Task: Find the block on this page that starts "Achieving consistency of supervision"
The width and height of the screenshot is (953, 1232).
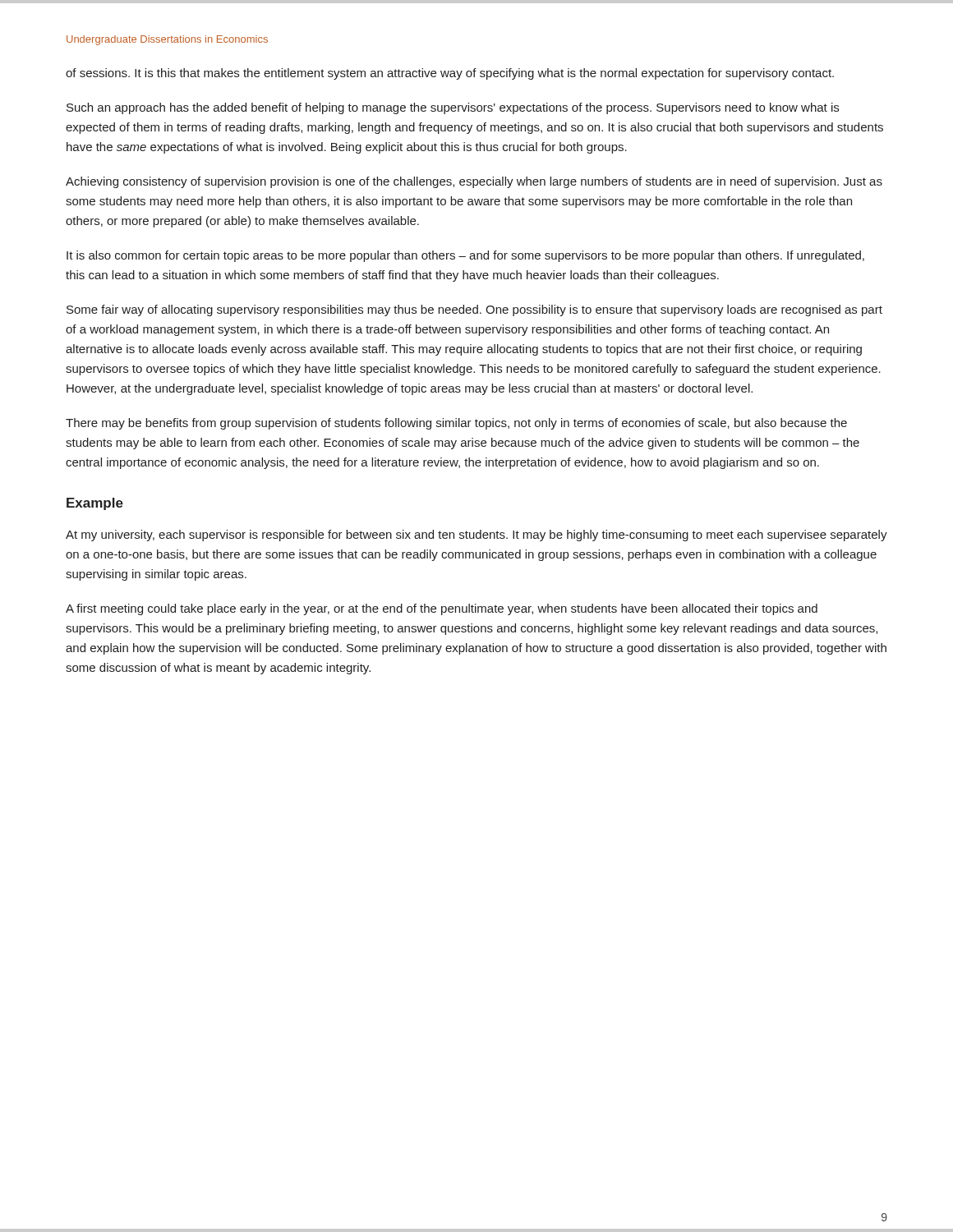Action: click(x=474, y=201)
